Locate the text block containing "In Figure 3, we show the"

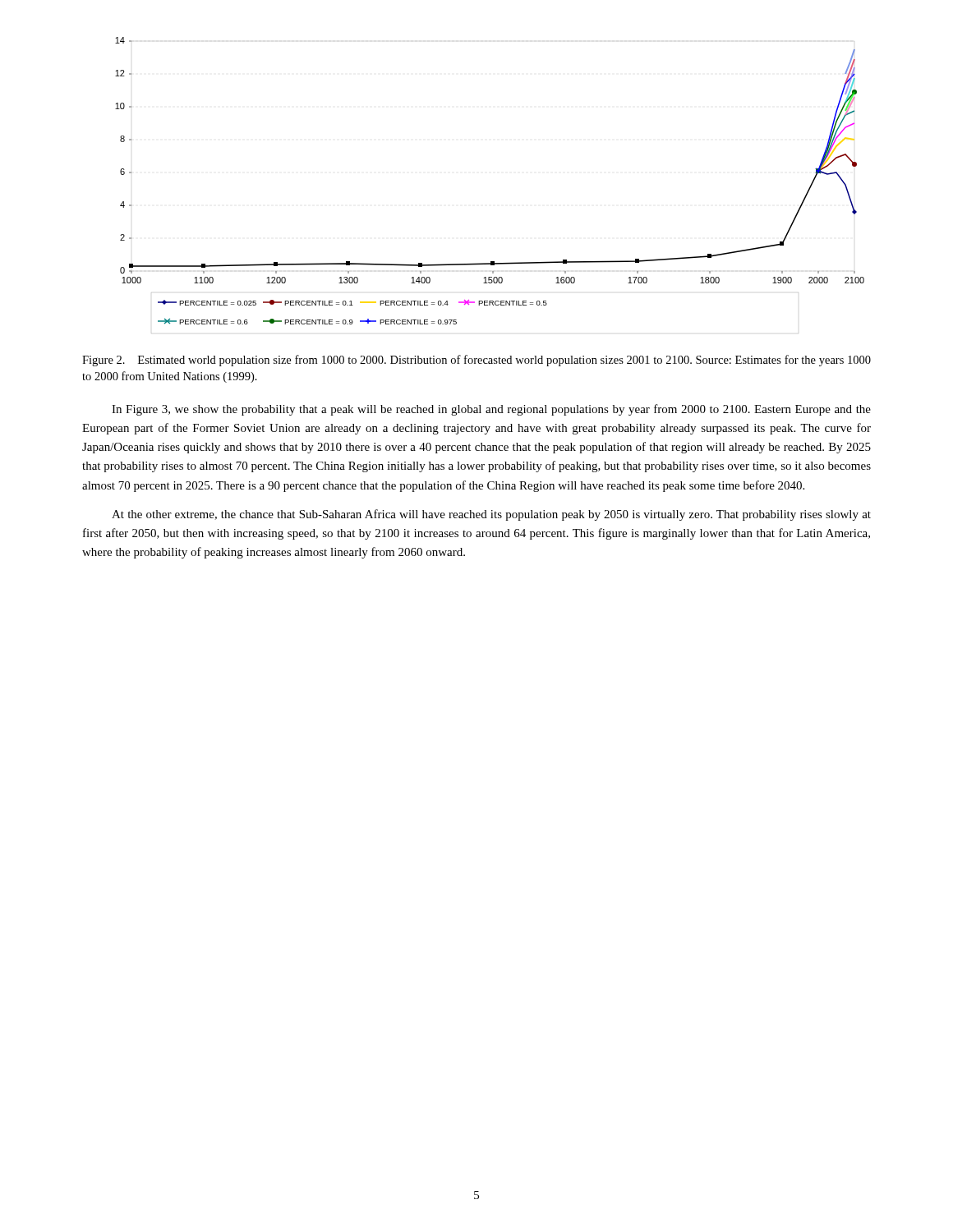tap(476, 447)
